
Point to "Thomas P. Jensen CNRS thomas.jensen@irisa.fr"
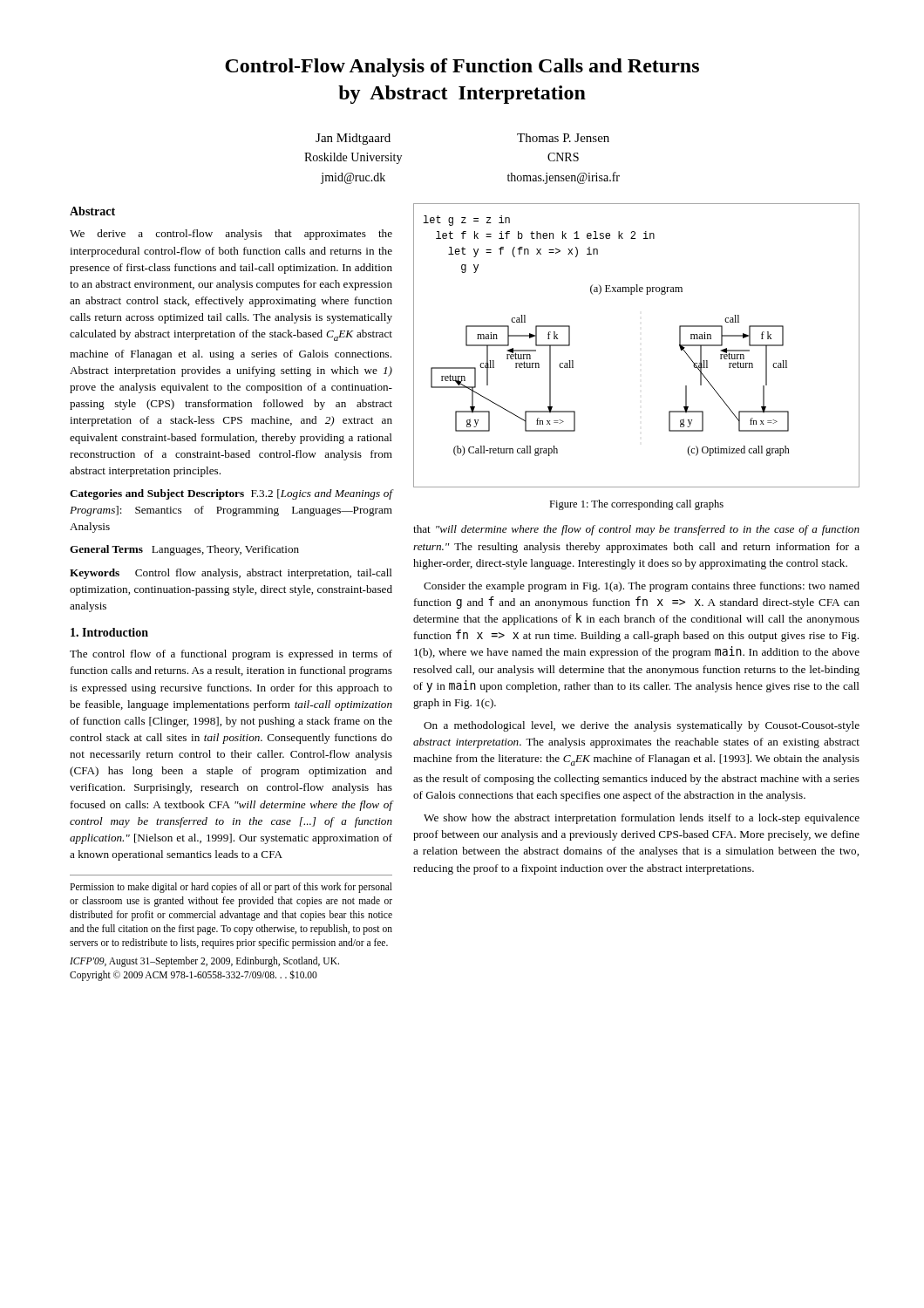click(x=563, y=158)
